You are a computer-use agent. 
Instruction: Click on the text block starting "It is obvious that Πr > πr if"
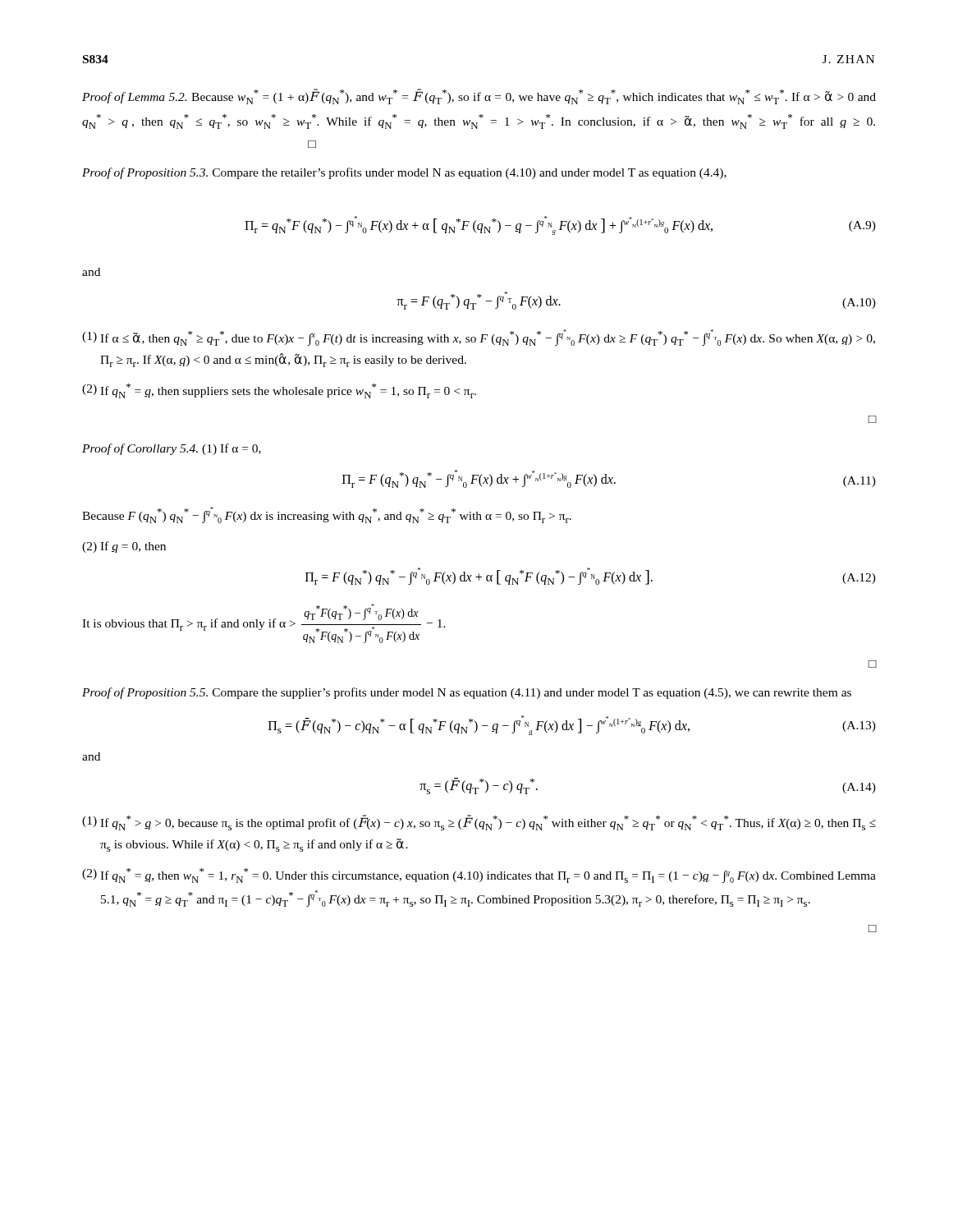[x=264, y=624]
